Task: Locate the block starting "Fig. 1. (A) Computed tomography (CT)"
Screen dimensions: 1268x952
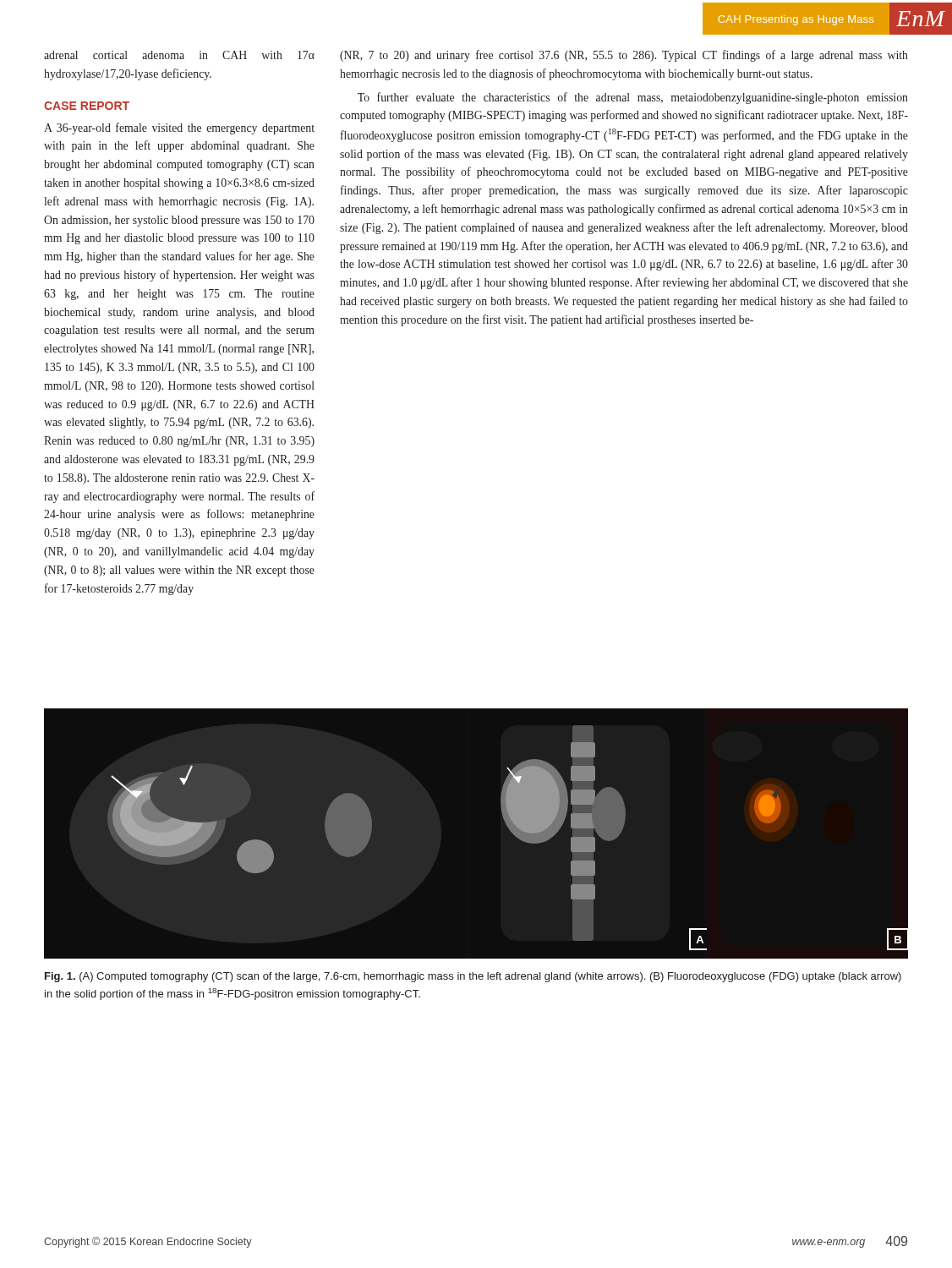Action: 473,985
